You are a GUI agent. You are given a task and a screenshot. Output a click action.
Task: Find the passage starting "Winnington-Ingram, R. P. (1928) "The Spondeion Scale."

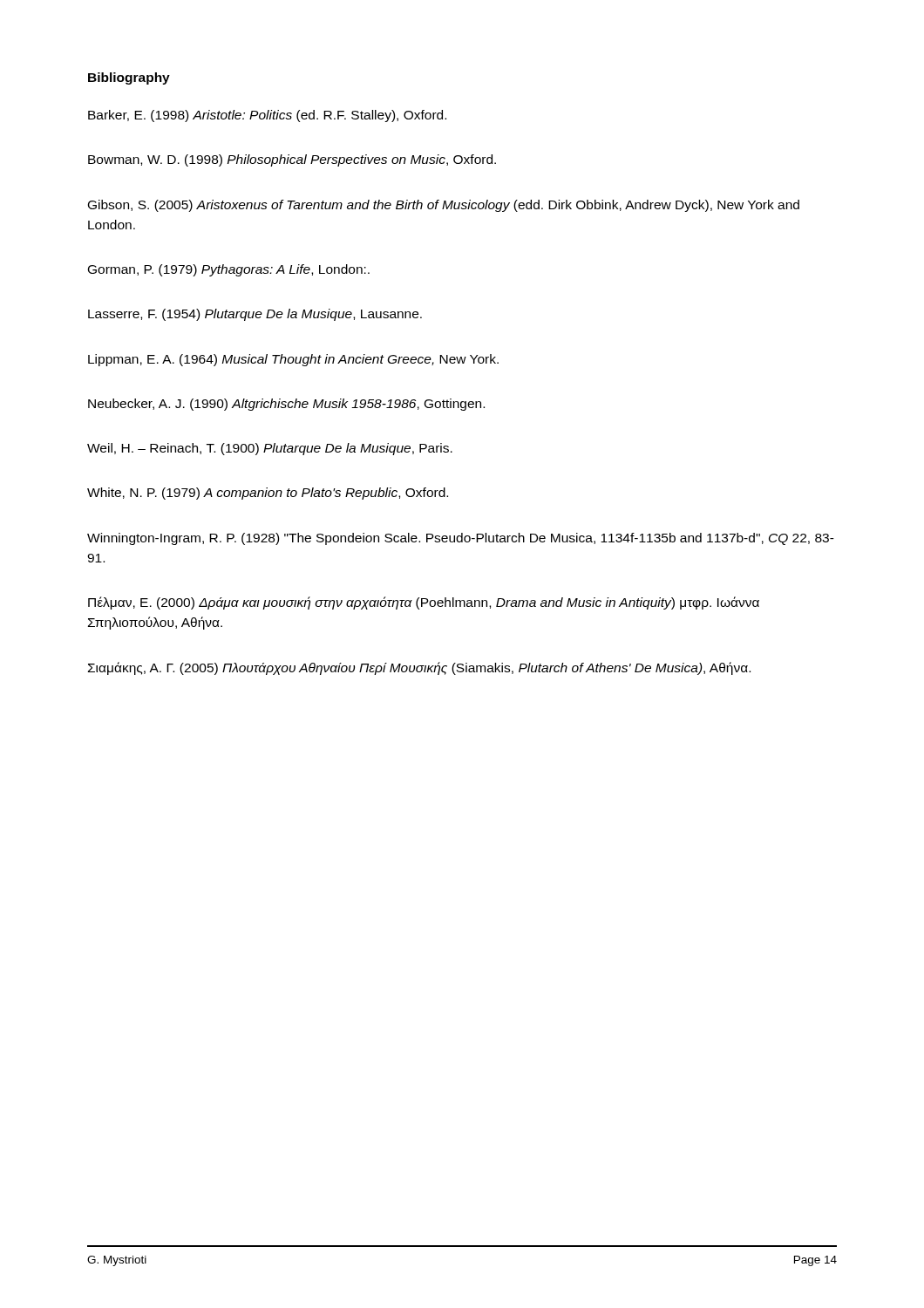tap(461, 547)
